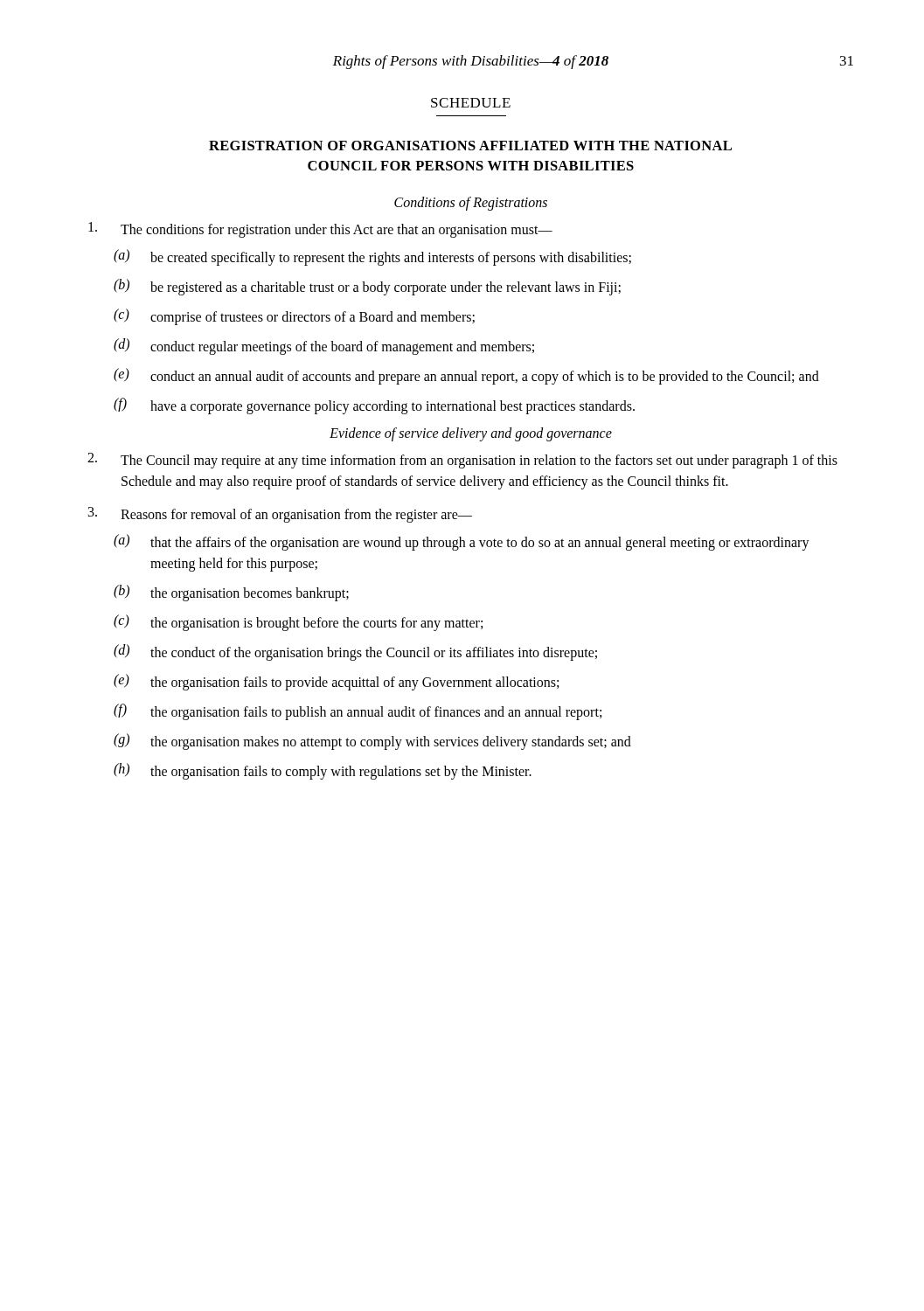Locate the text block starting "(g) the organisation makes no attempt to comply"
This screenshot has height=1311, width=924.
(x=484, y=742)
